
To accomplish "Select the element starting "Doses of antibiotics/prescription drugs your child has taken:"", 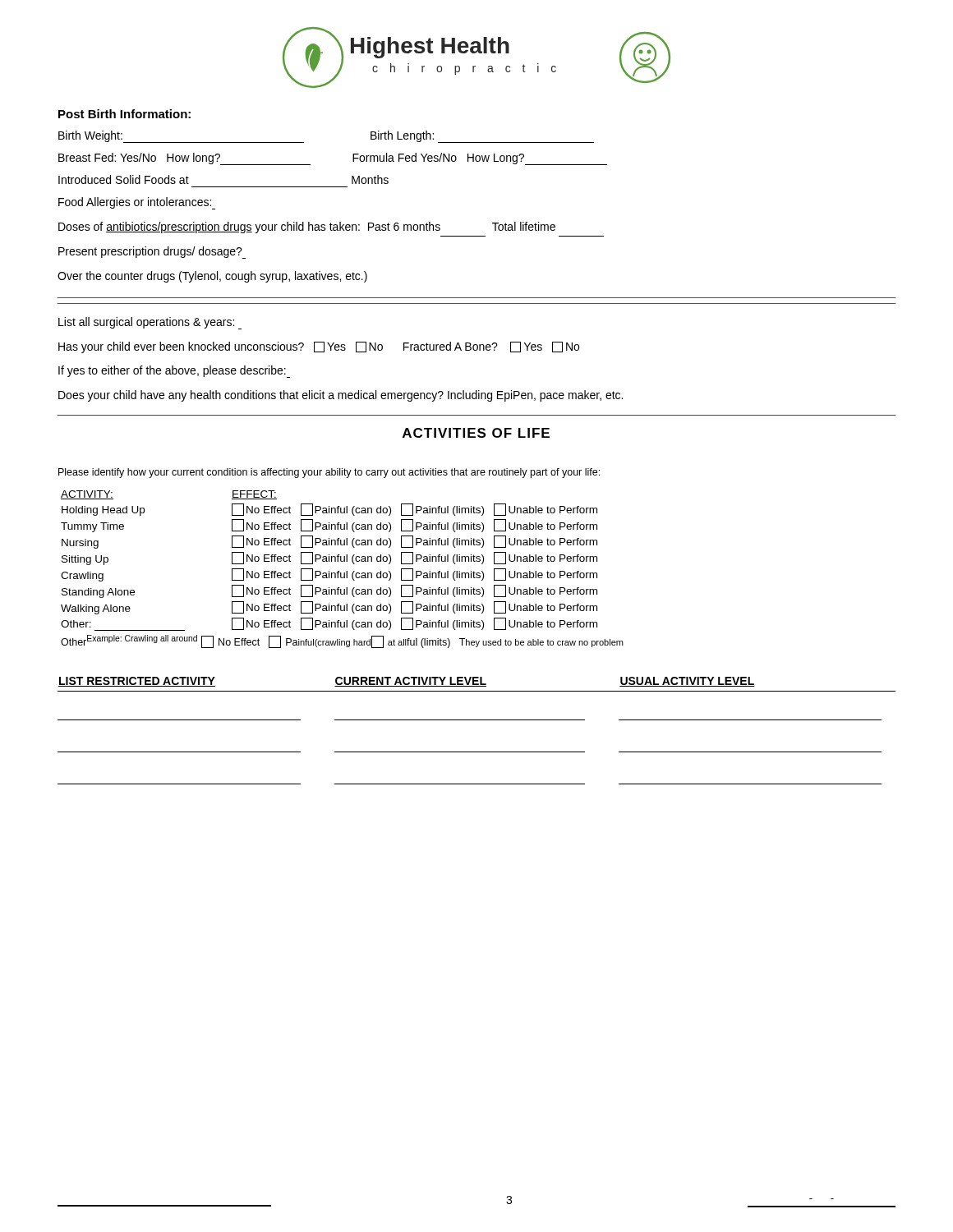I will pyautogui.click(x=331, y=227).
